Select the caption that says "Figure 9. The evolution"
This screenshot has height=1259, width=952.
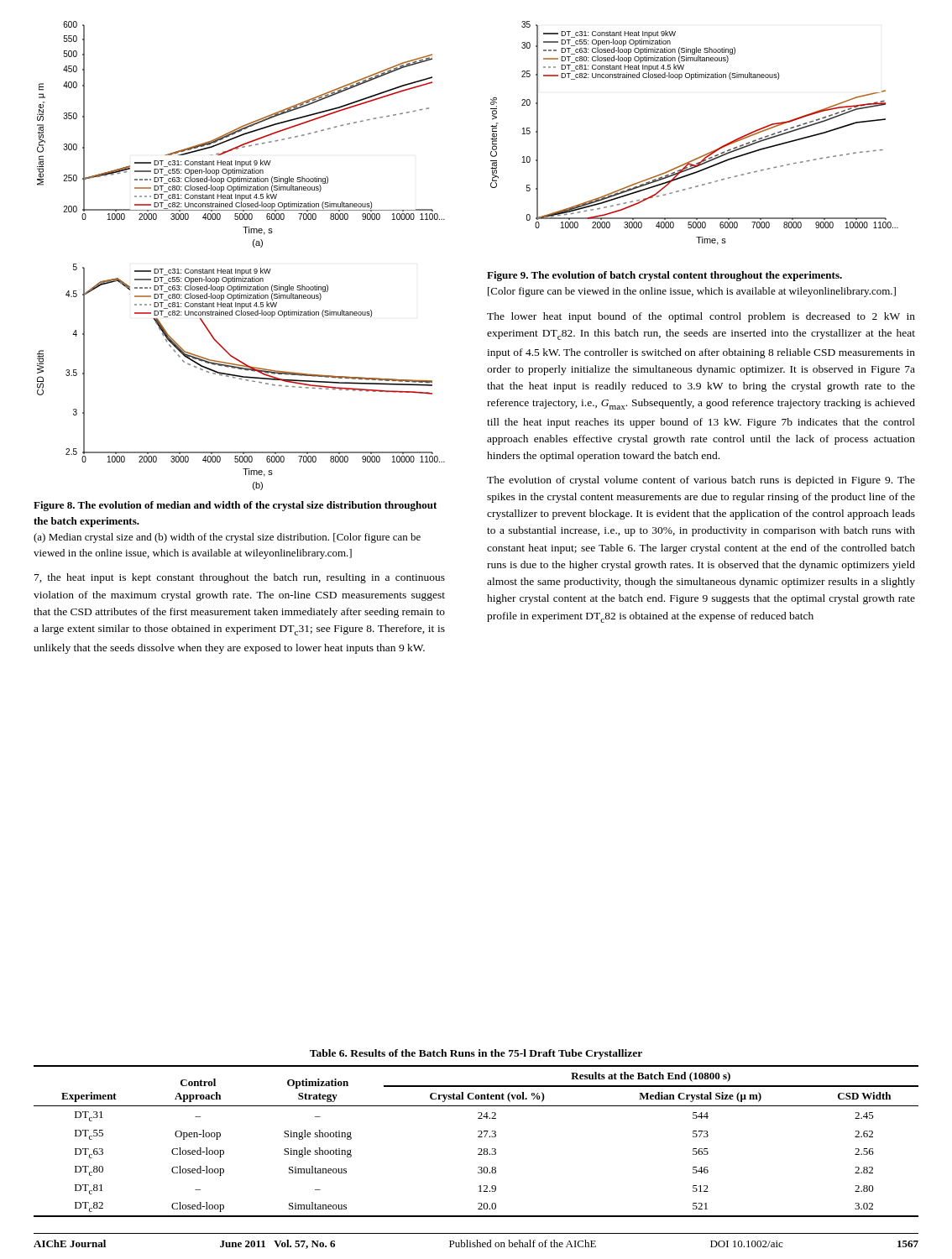tap(692, 283)
